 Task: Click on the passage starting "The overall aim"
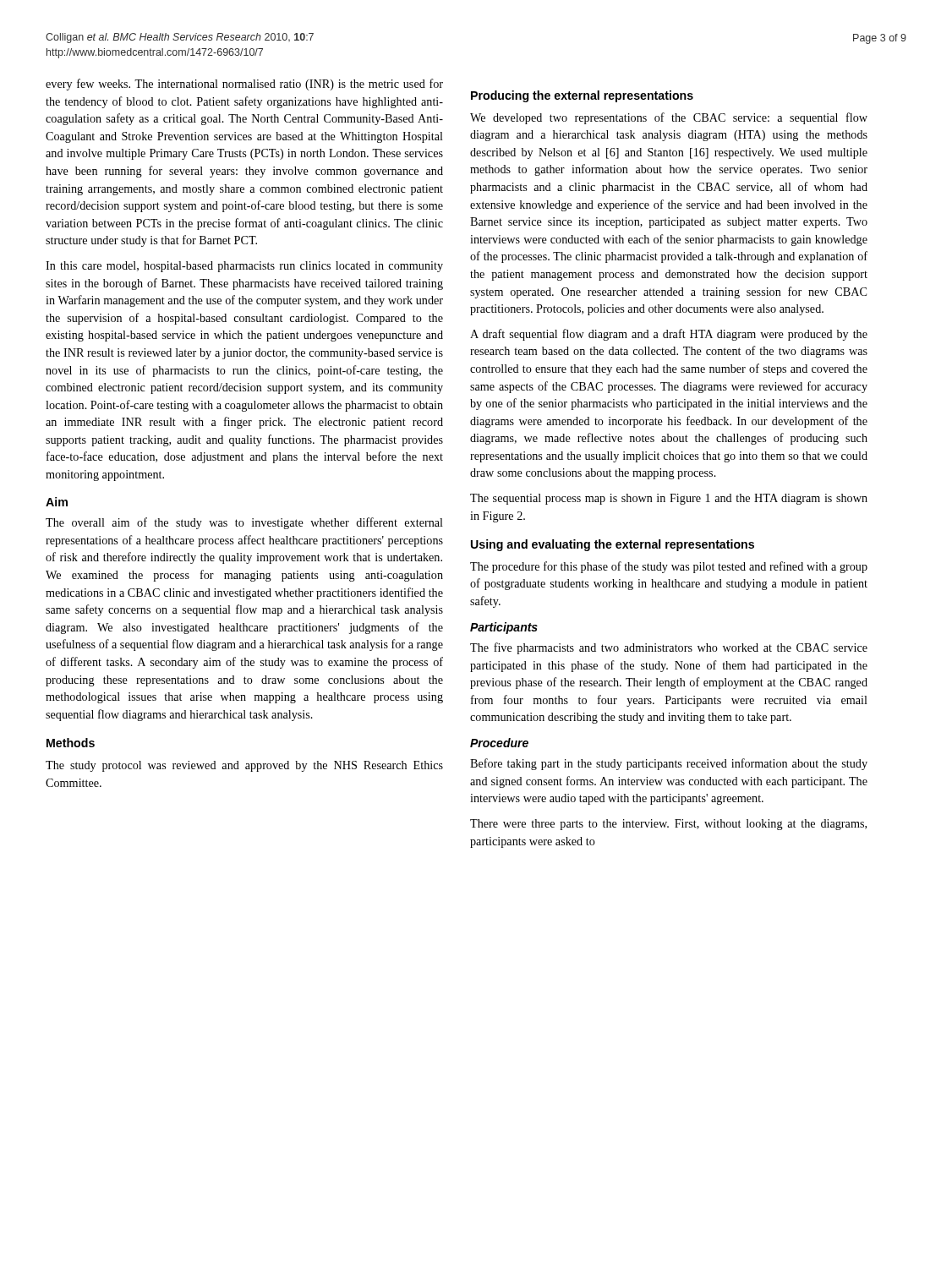pos(244,619)
